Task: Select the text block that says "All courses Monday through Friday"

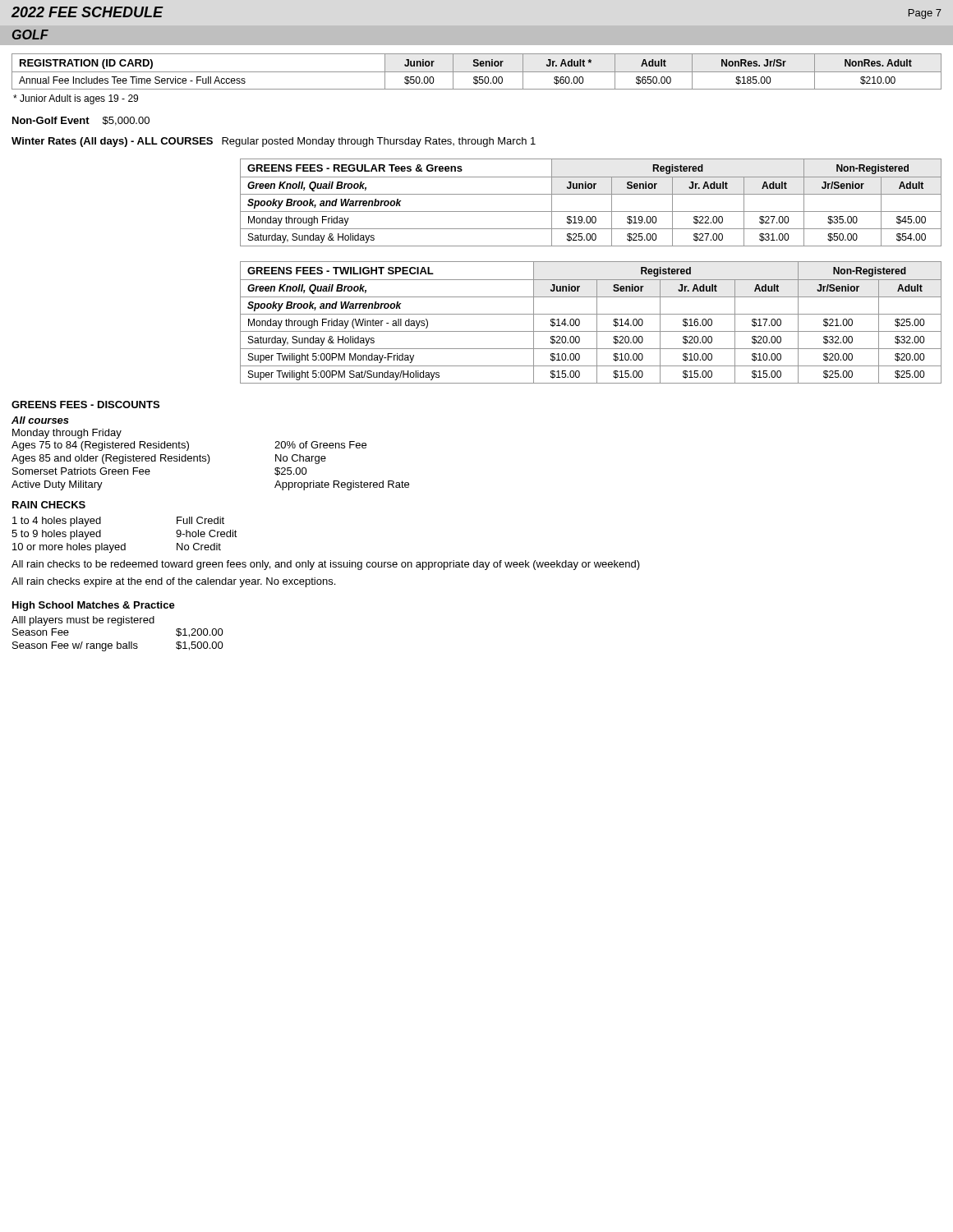Action: pos(40,420)
